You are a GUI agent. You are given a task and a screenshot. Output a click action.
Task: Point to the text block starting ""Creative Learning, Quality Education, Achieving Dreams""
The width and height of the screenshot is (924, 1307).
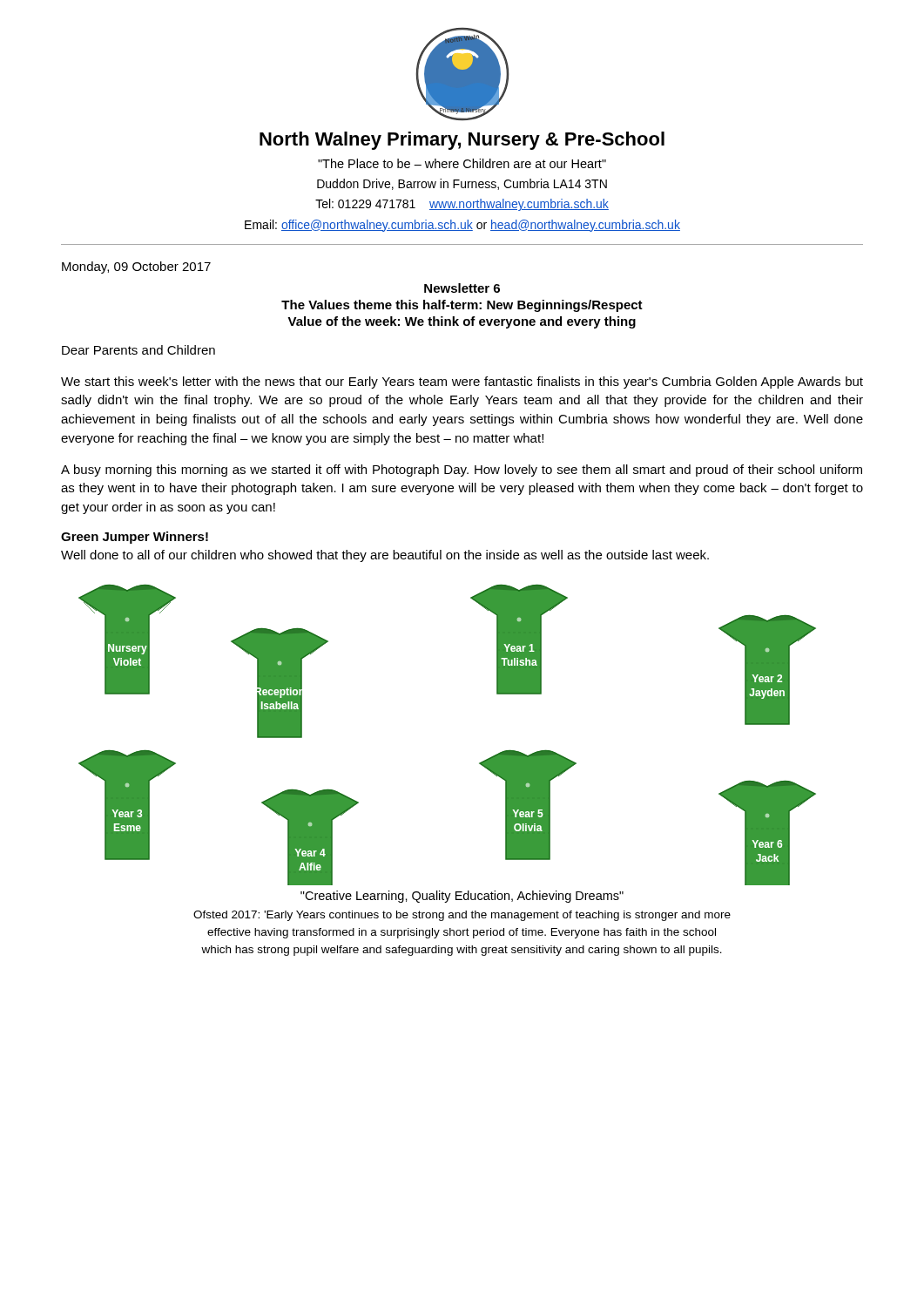coord(462,895)
